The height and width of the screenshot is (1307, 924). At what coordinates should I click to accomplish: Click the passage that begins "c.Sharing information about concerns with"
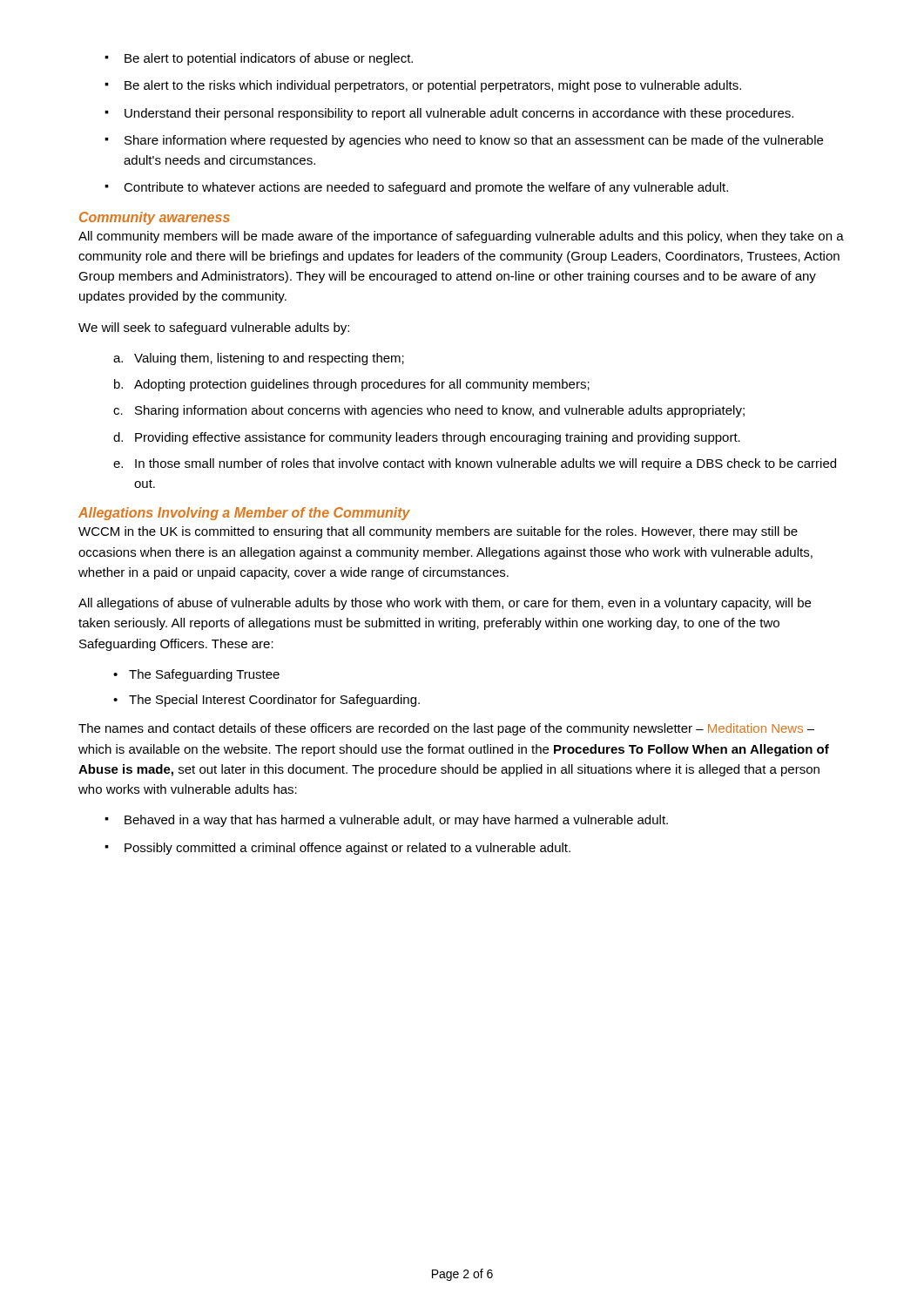[479, 410]
